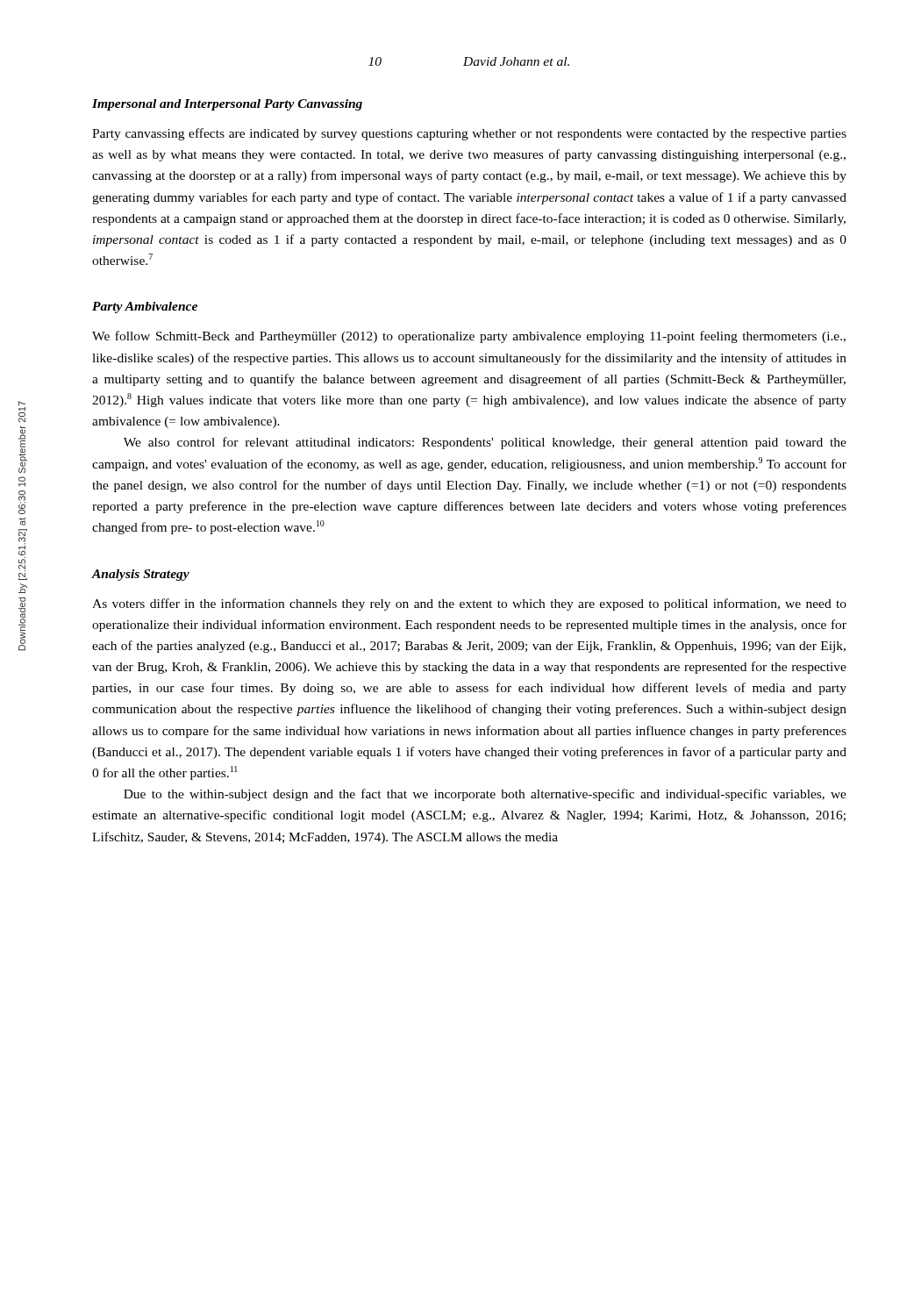Navigate to the passage starting "Party canvassing effects"
Viewport: 921px width, 1316px height.
[x=469, y=197]
